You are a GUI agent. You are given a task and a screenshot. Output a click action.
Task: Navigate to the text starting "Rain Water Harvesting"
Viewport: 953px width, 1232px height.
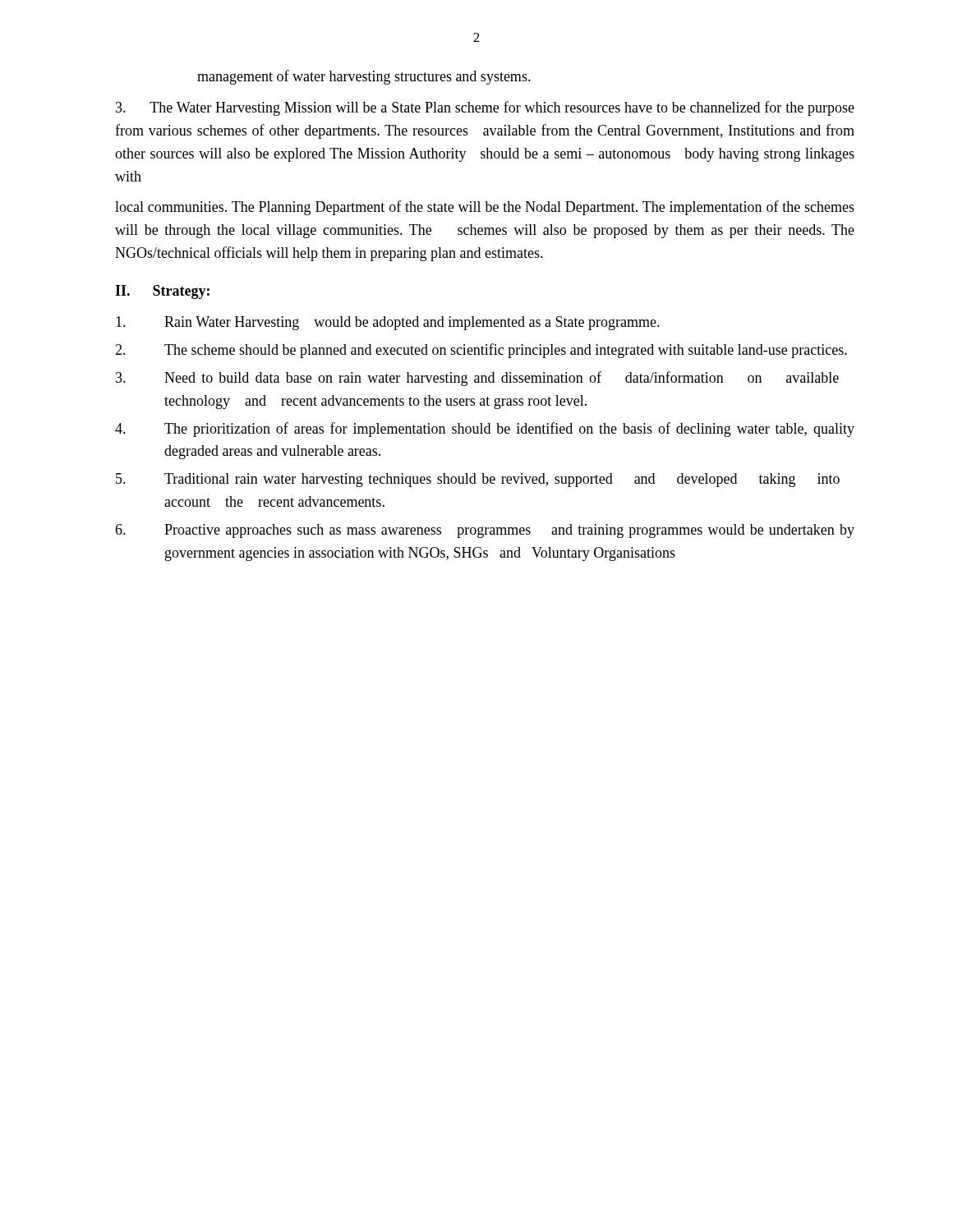click(x=485, y=323)
